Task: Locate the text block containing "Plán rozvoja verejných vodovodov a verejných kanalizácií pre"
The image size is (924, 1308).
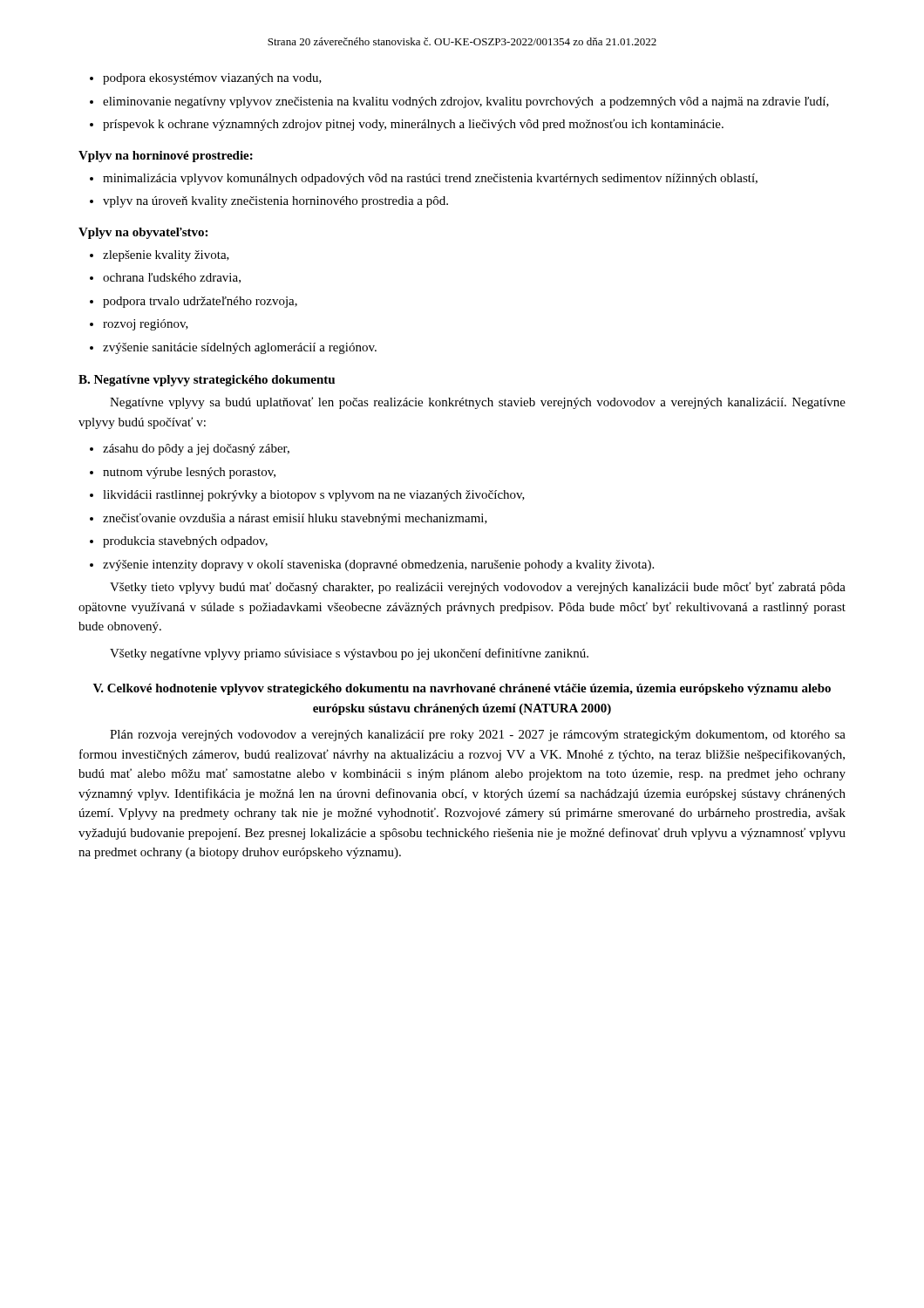Action: pyautogui.click(x=462, y=793)
